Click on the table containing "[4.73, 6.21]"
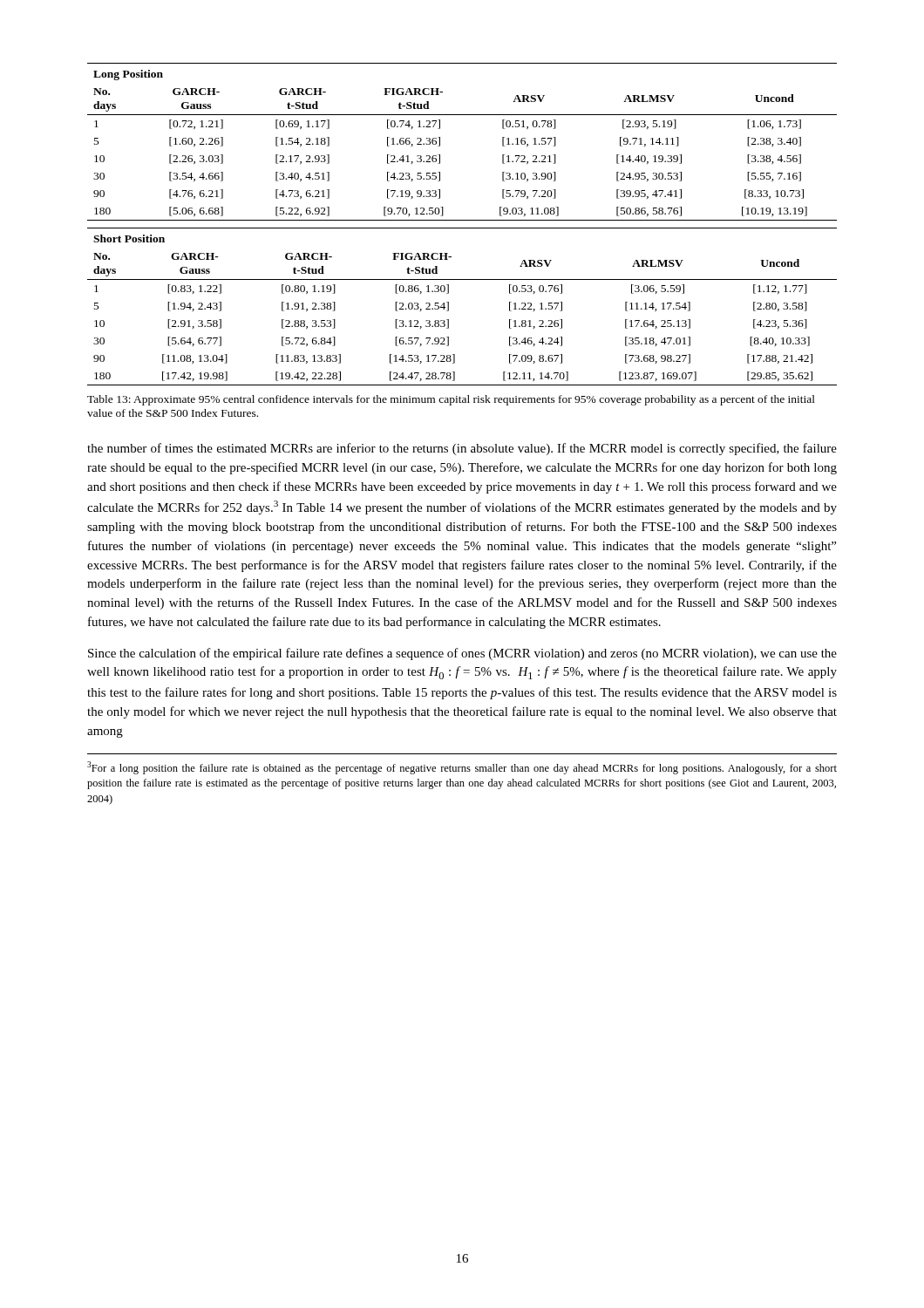Image resolution: width=924 pixels, height=1308 pixels. tap(462, 142)
